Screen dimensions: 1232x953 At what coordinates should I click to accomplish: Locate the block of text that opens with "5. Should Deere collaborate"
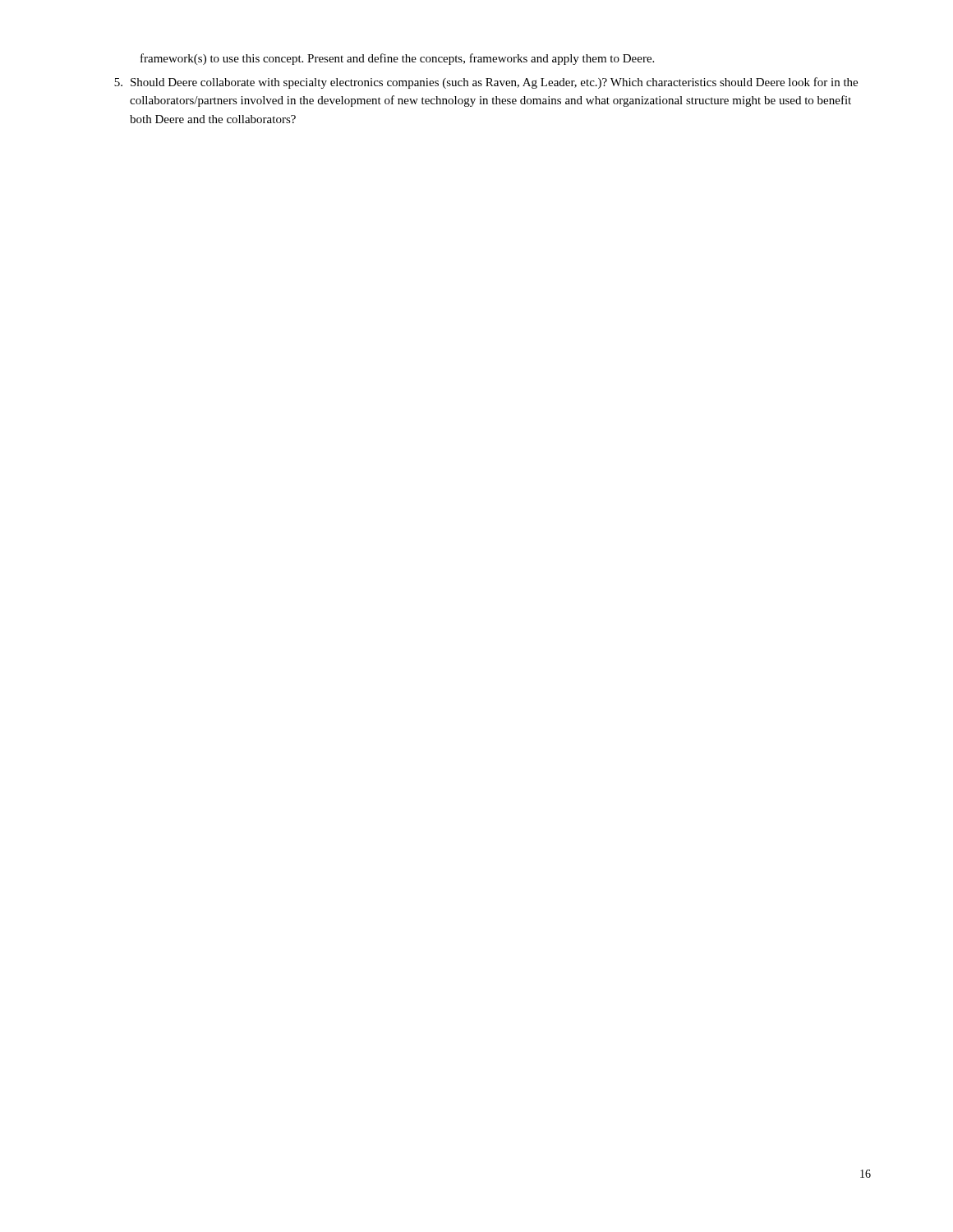485,100
